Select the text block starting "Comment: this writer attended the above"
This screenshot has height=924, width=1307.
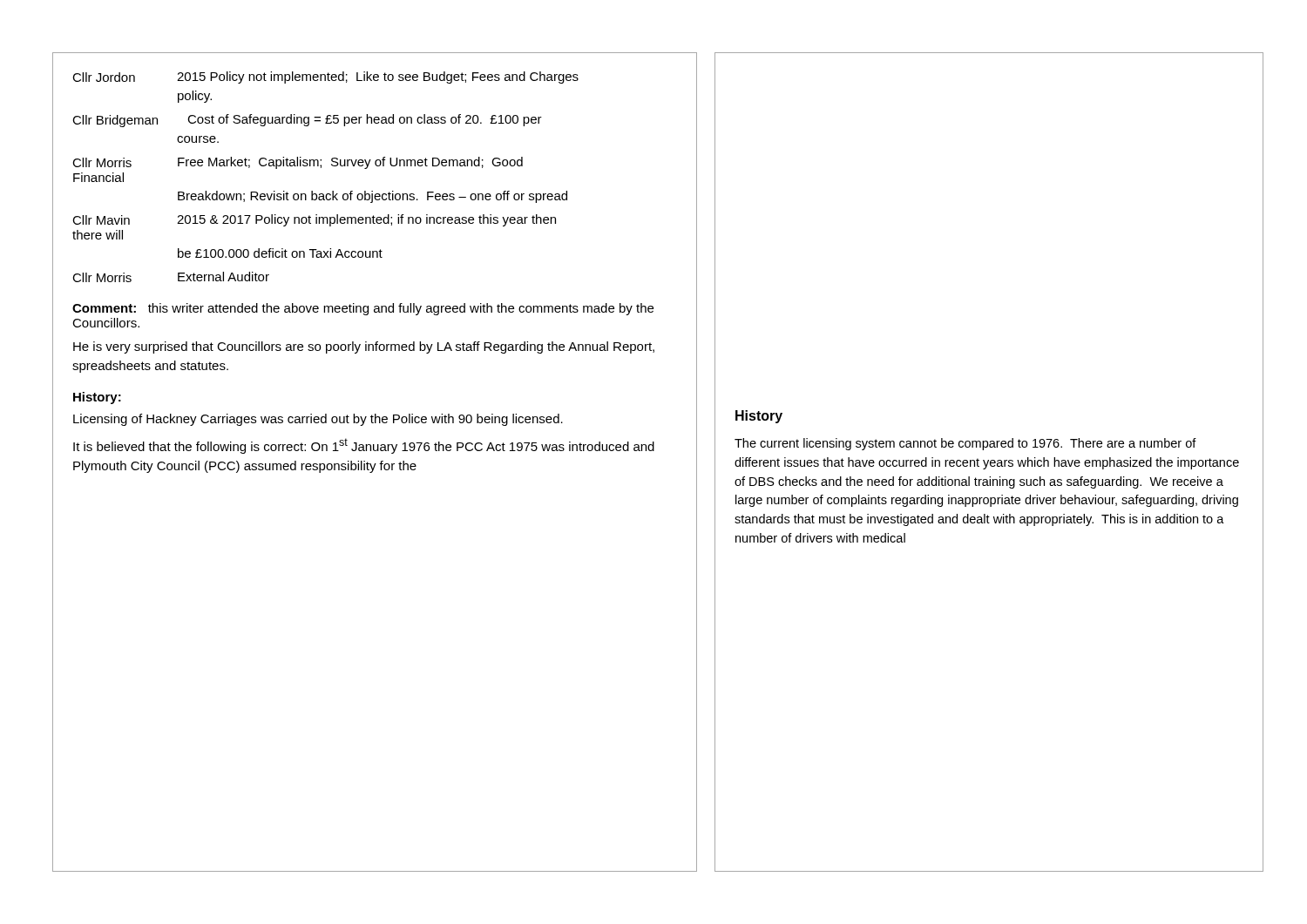[x=363, y=315]
